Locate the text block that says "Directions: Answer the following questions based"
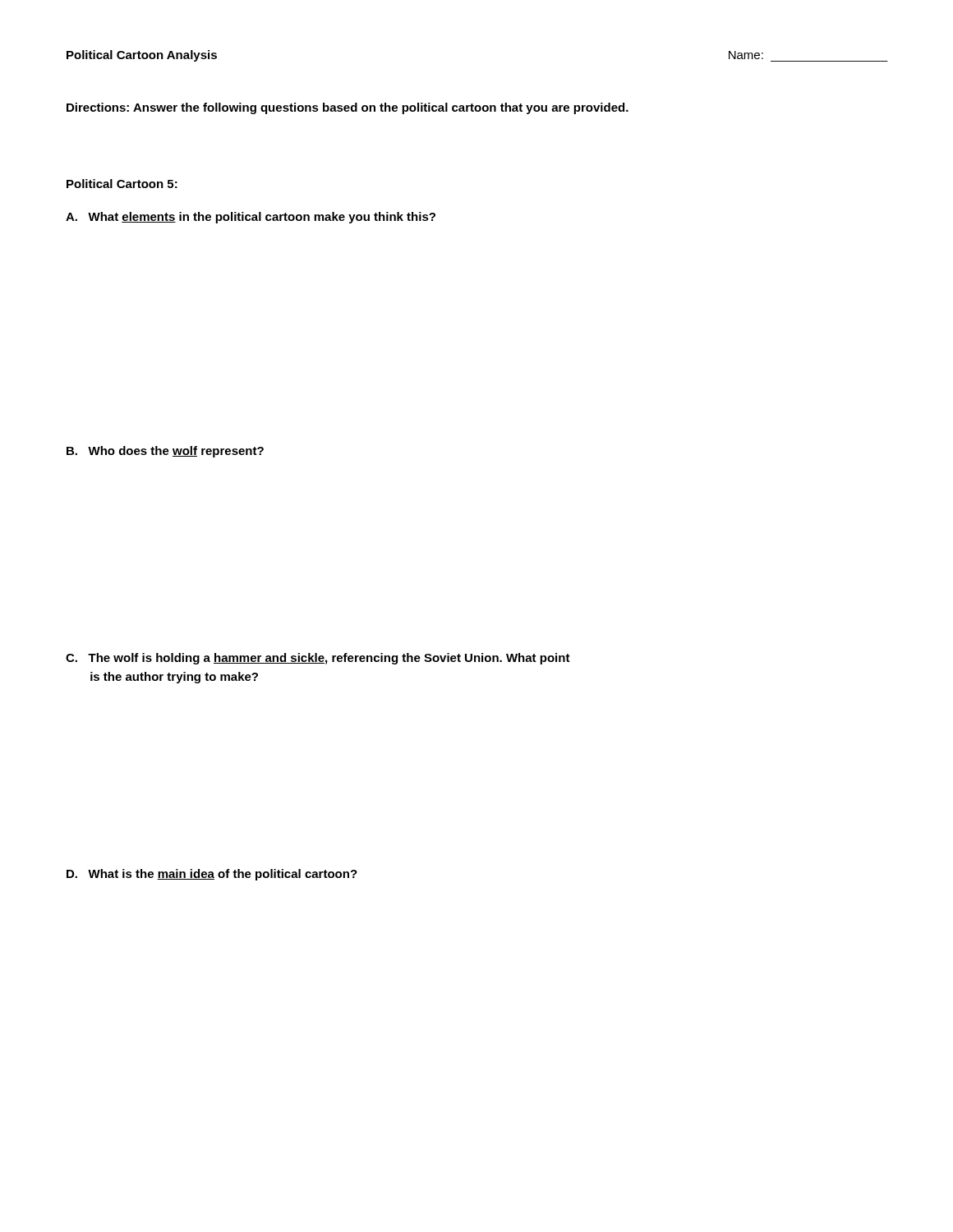 pos(347,107)
